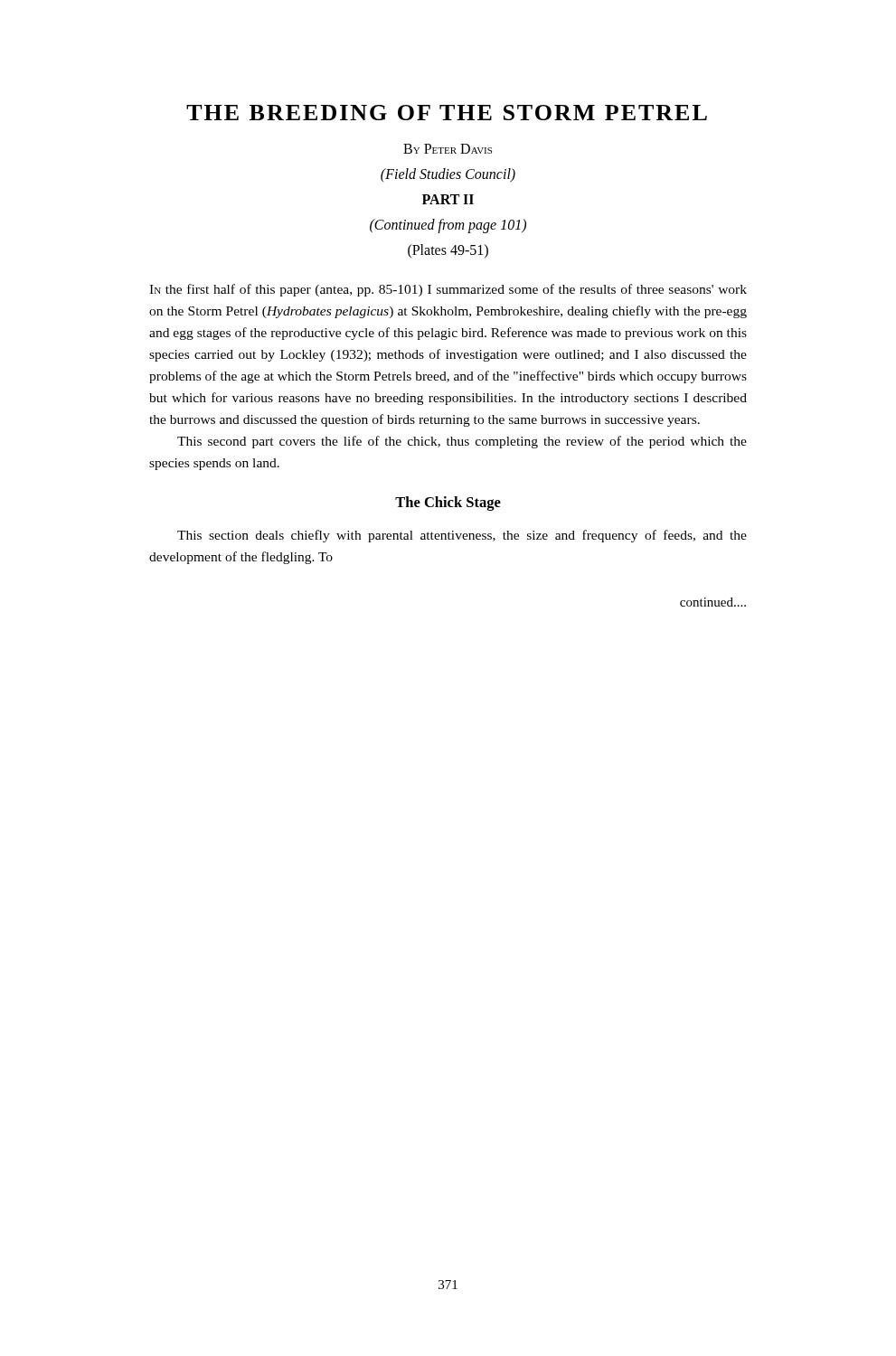This screenshot has height=1356, width=896.
Task: Locate the element starting "The Chick Stage"
Action: [x=448, y=502]
